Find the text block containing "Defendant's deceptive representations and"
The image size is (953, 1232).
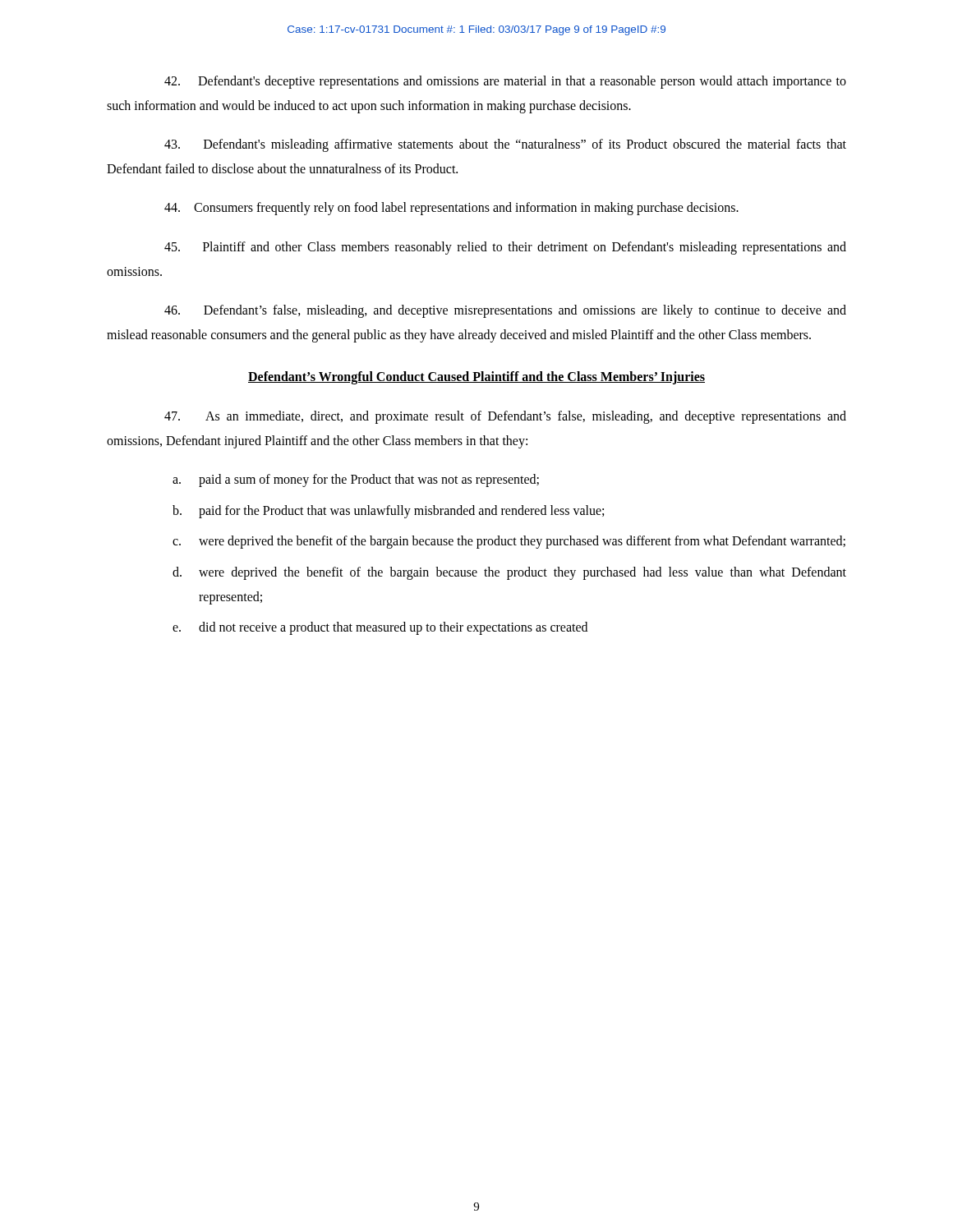pyautogui.click(x=476, y=93)
